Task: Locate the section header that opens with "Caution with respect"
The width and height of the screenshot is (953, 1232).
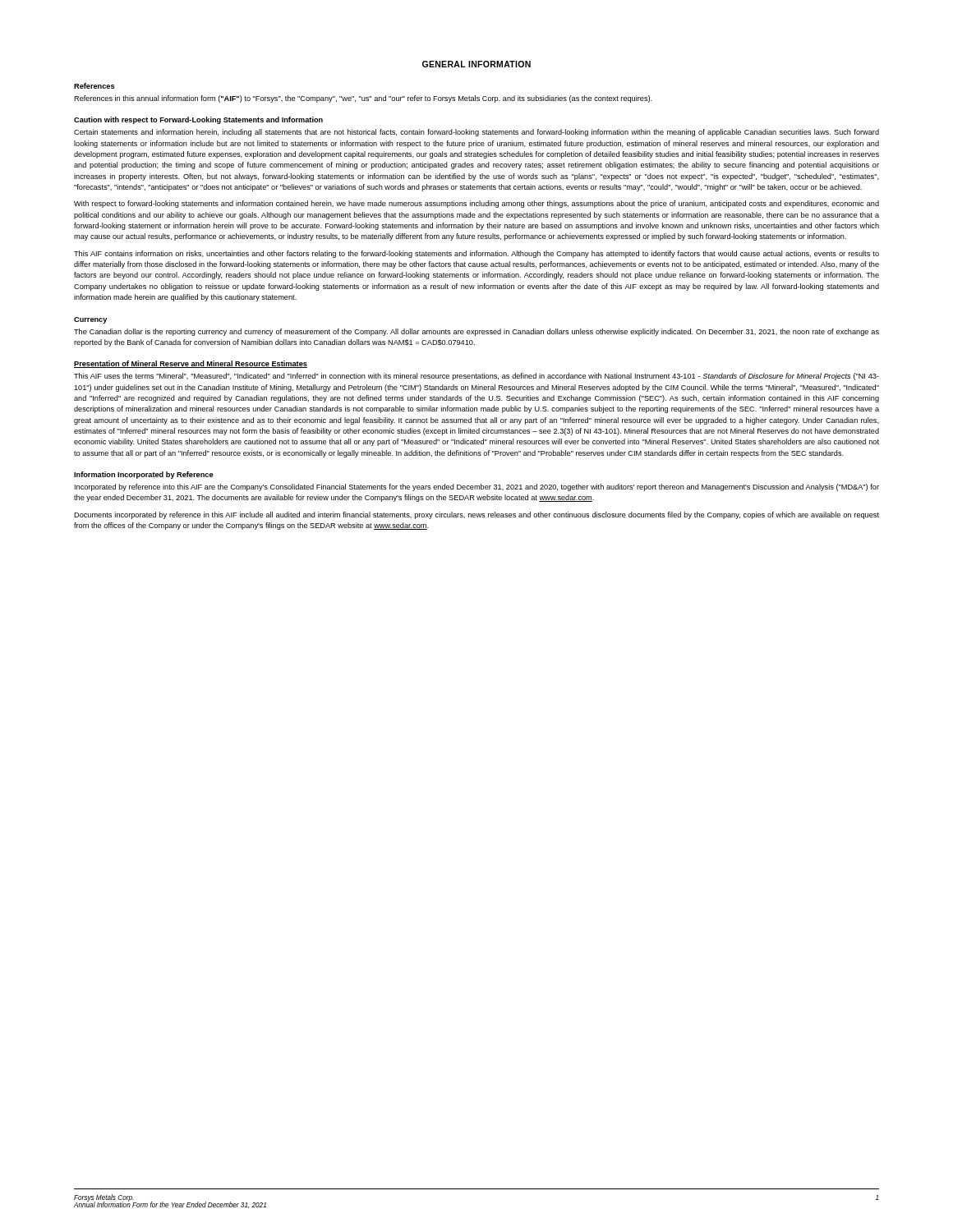Action: [x=199, y=120]
